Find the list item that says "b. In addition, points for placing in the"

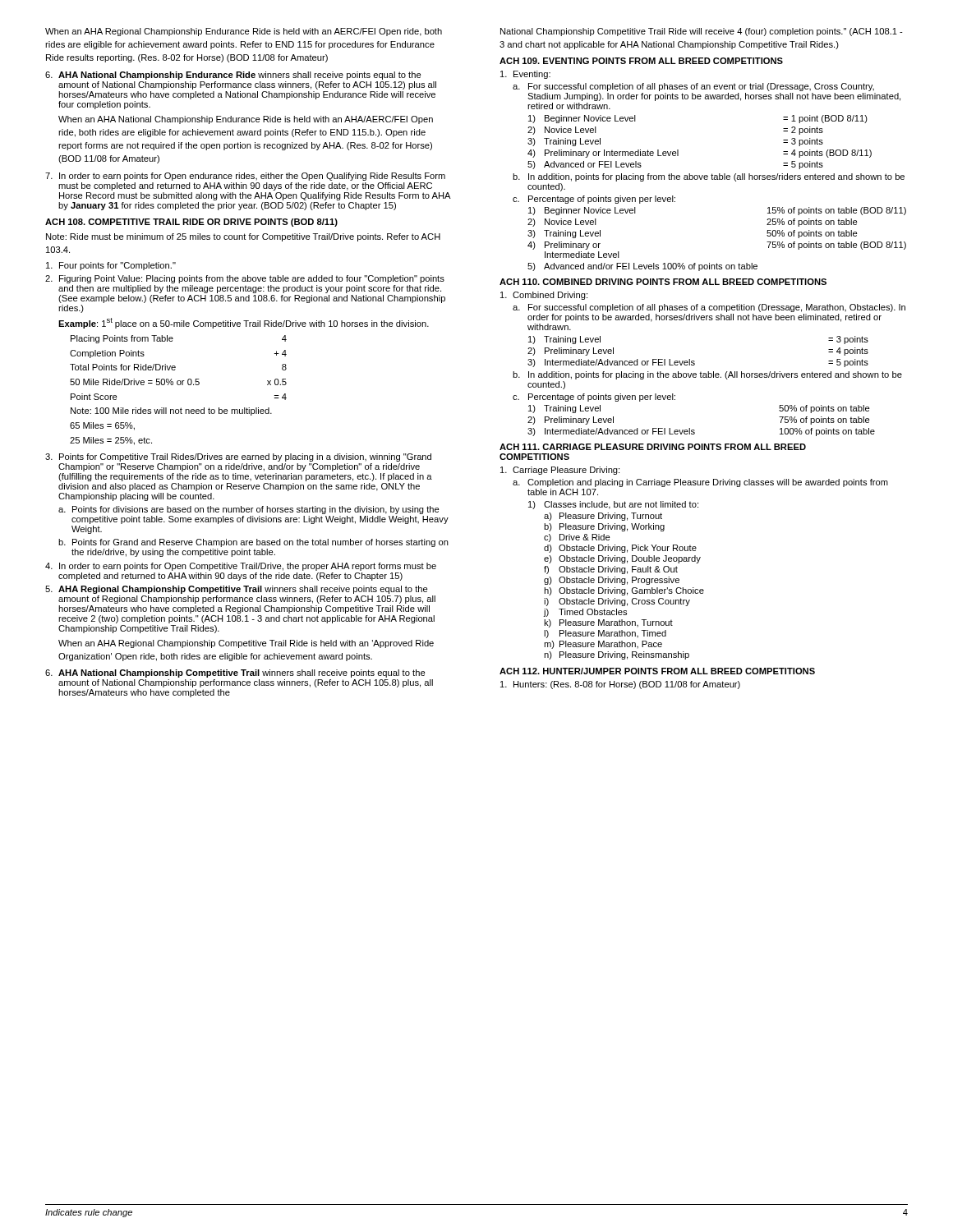(711, 380)
